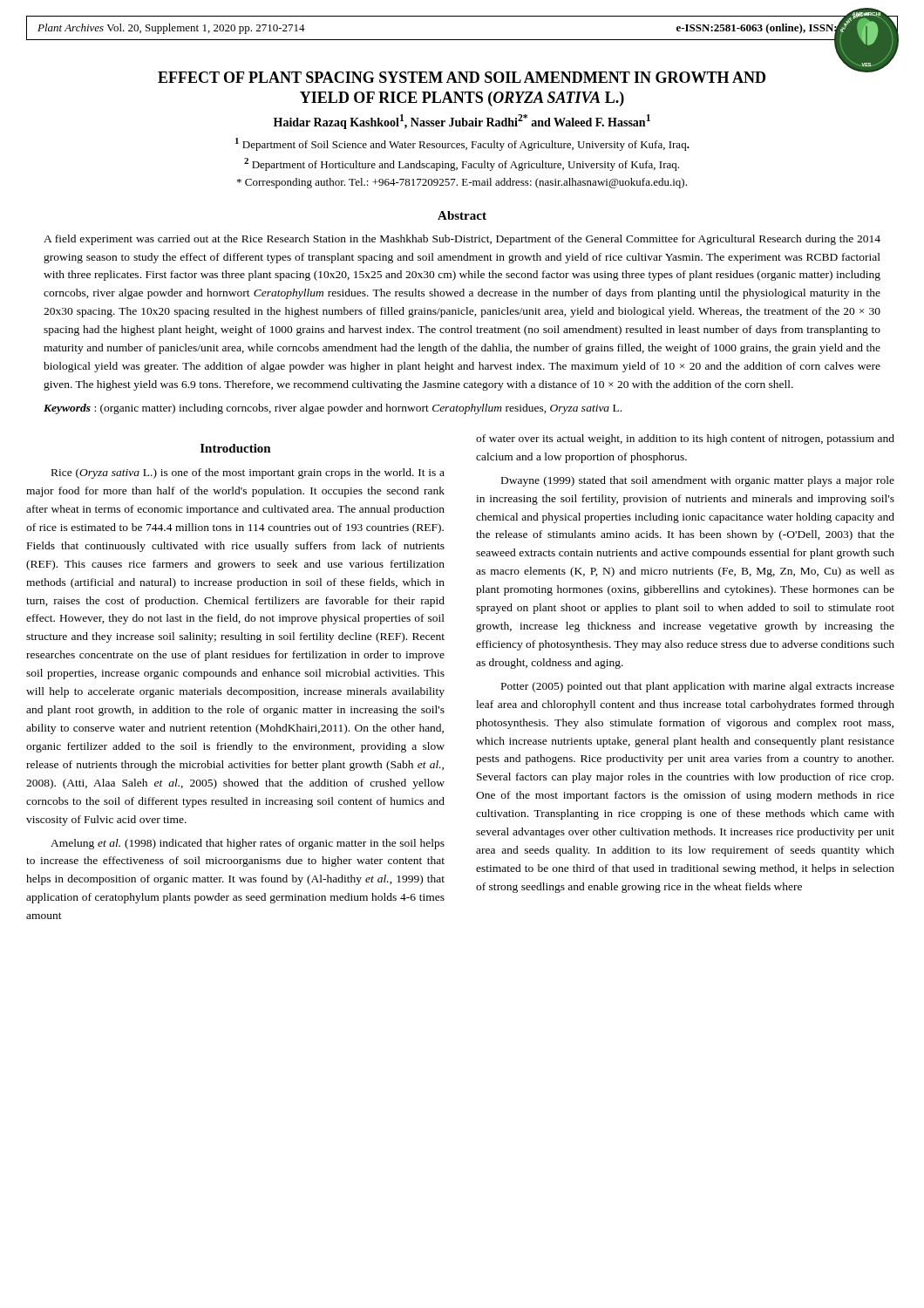Click the passage that begins "Keywords : (organic matter) including"
924x1308 pixels.
[x=333, y=408]
